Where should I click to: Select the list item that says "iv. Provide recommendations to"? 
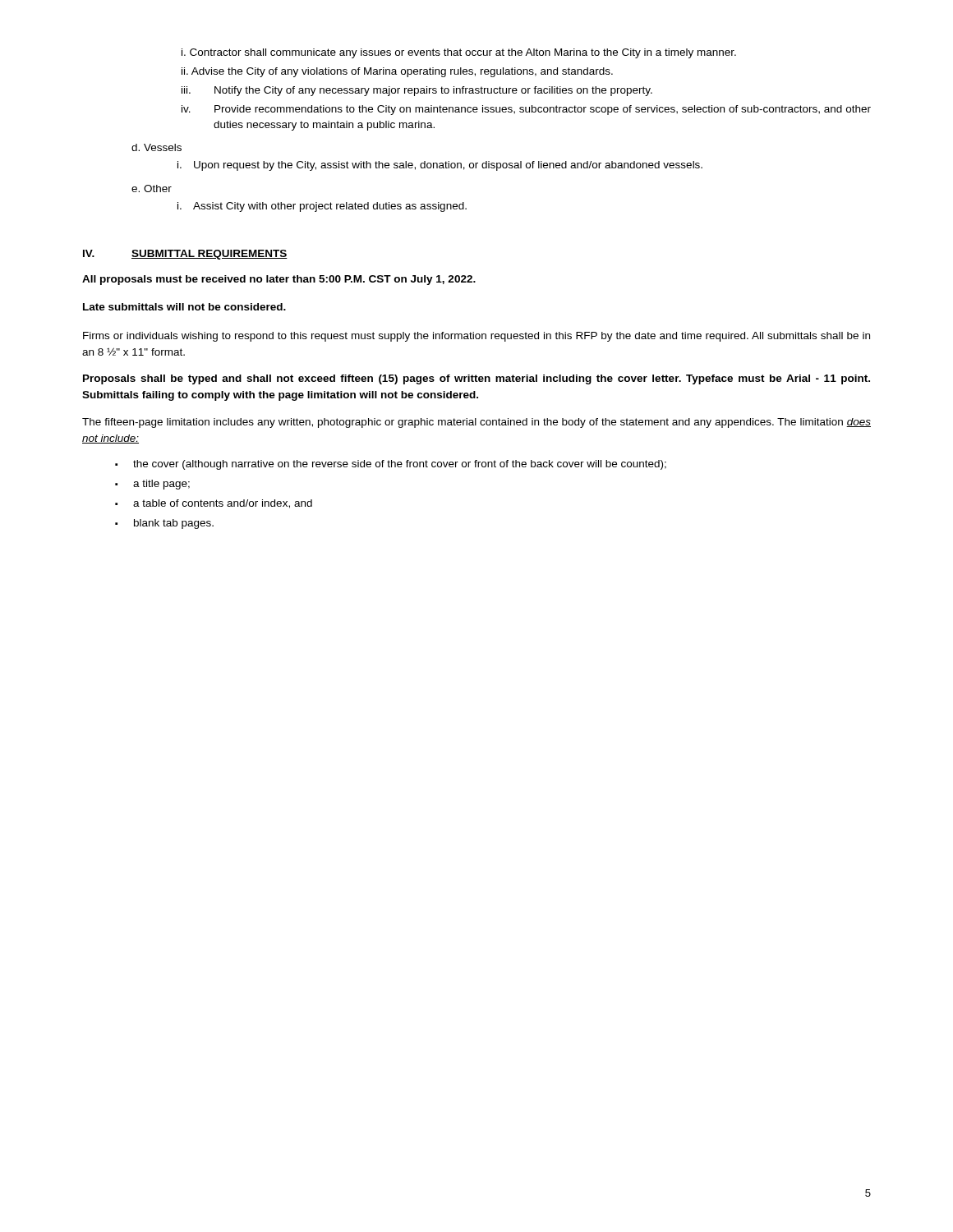526,117
